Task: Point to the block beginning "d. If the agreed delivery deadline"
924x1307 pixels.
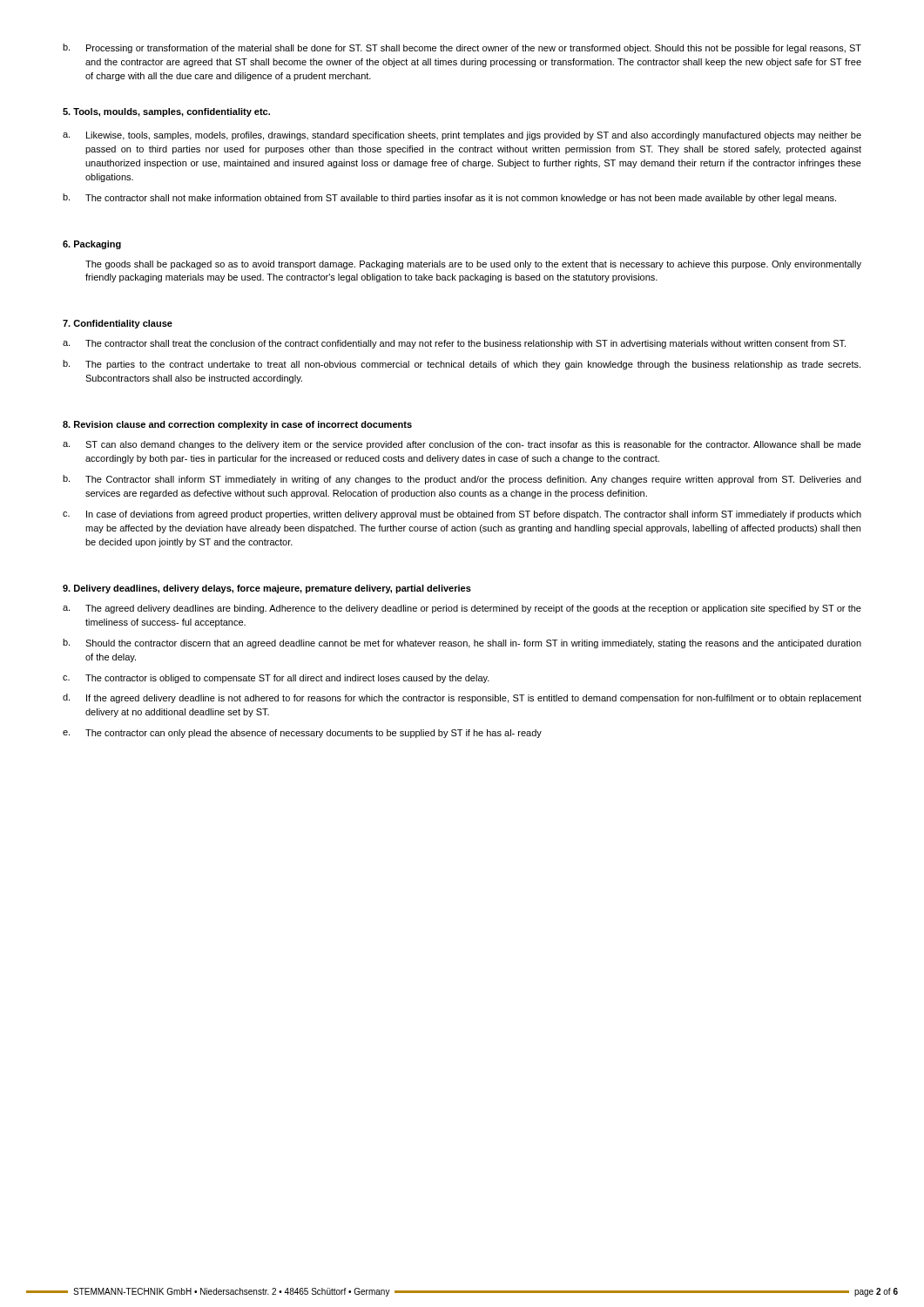Action: pyautogui.click(x=462, y=706)
